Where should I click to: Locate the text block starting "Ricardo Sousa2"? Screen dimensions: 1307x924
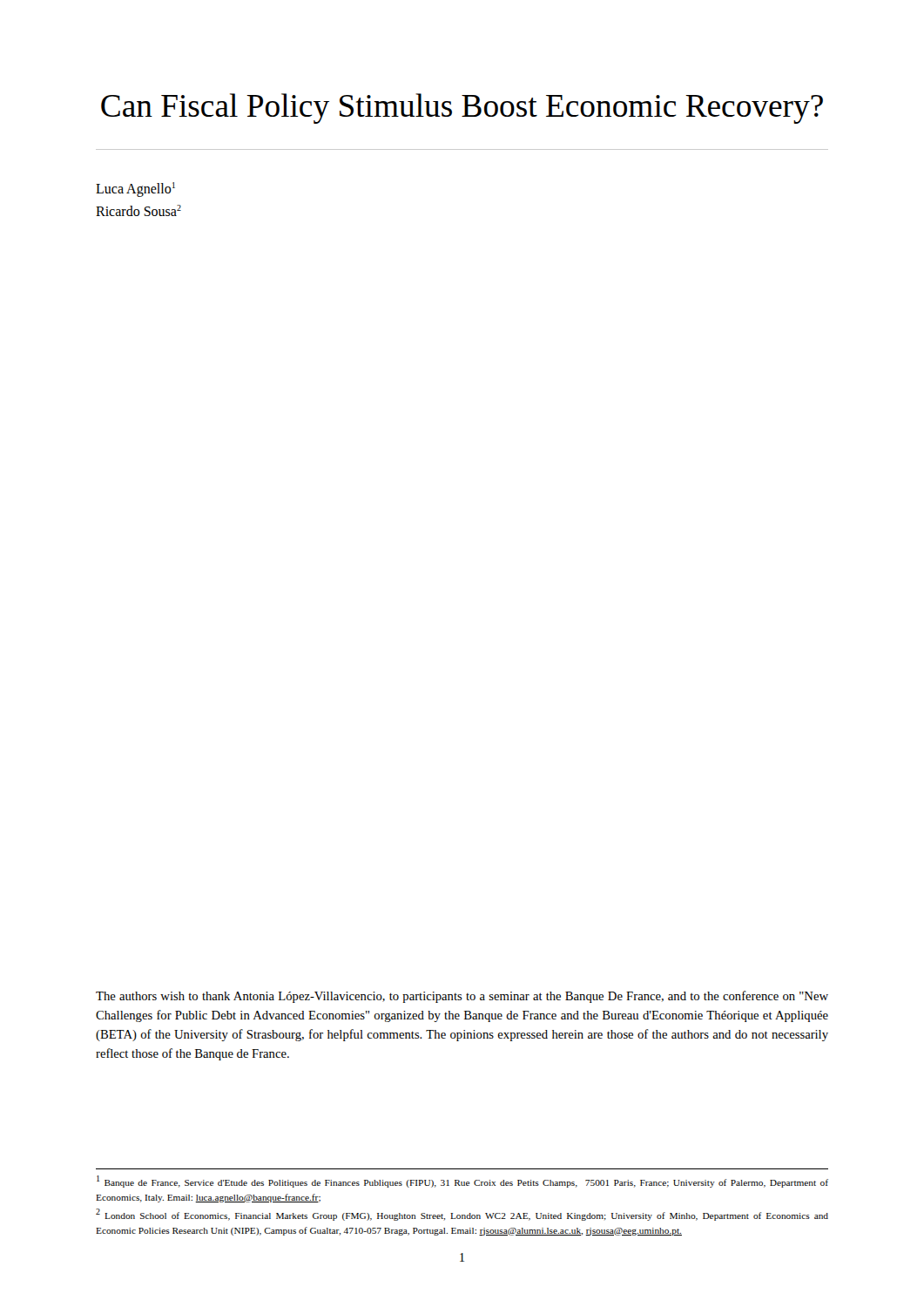tap(138, 211)
